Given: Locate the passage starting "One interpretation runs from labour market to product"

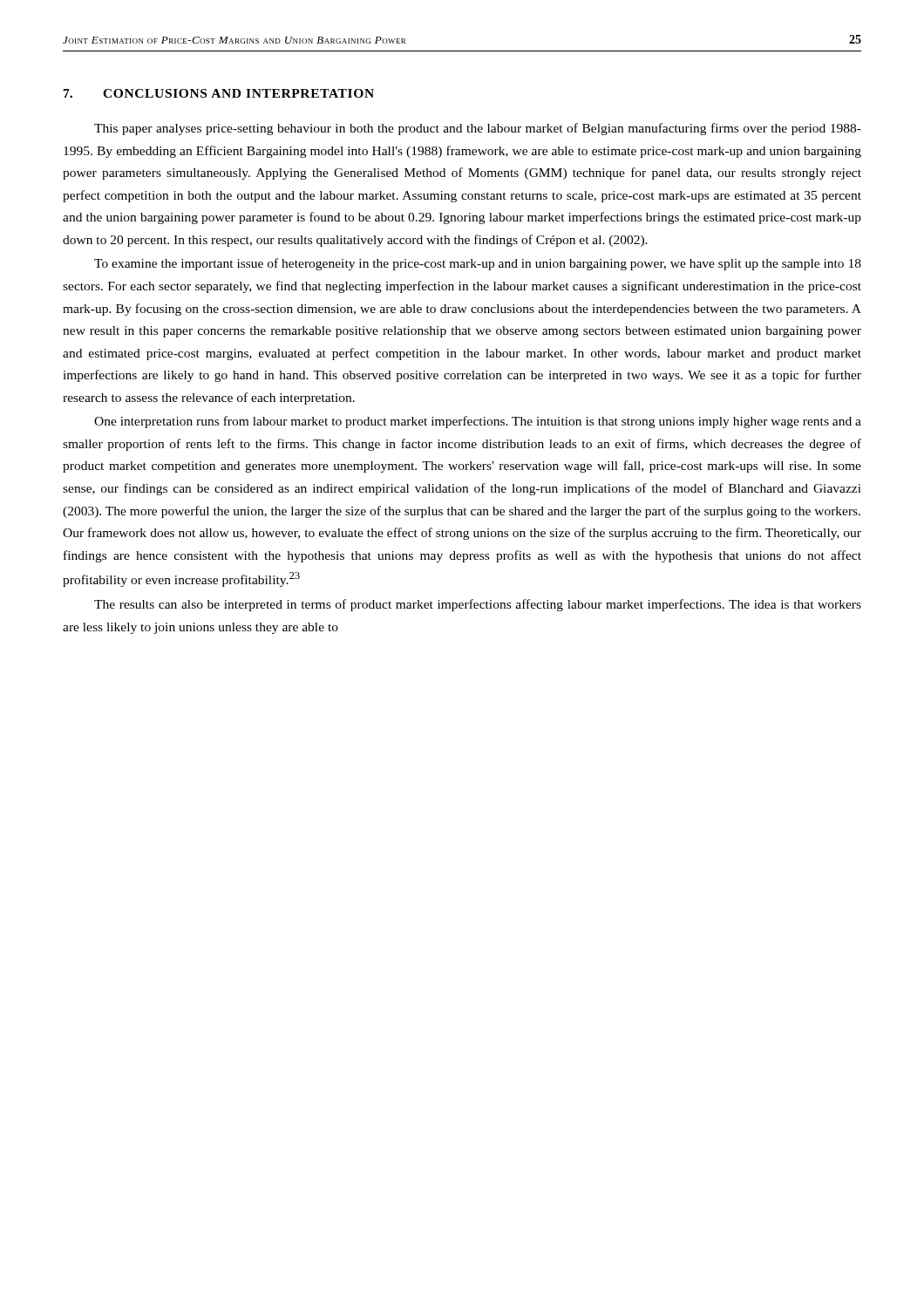Looking at the screenshot, I should [x=462, y=500].
